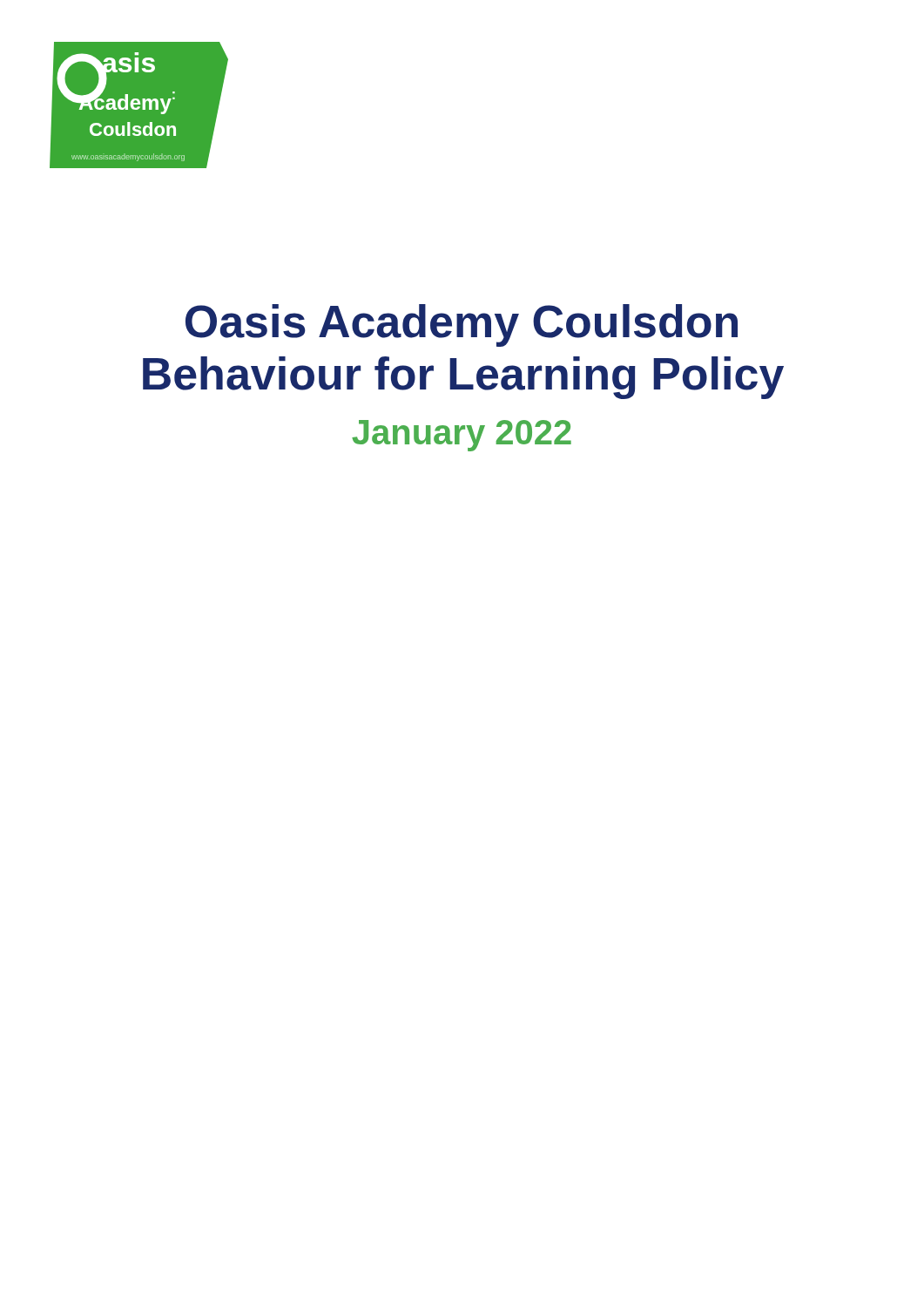Click on the title that reads "Oasis Academy Coulsdon Behaviour"
This screenshot has height=1307, width=924.
[x=462, y=374]
